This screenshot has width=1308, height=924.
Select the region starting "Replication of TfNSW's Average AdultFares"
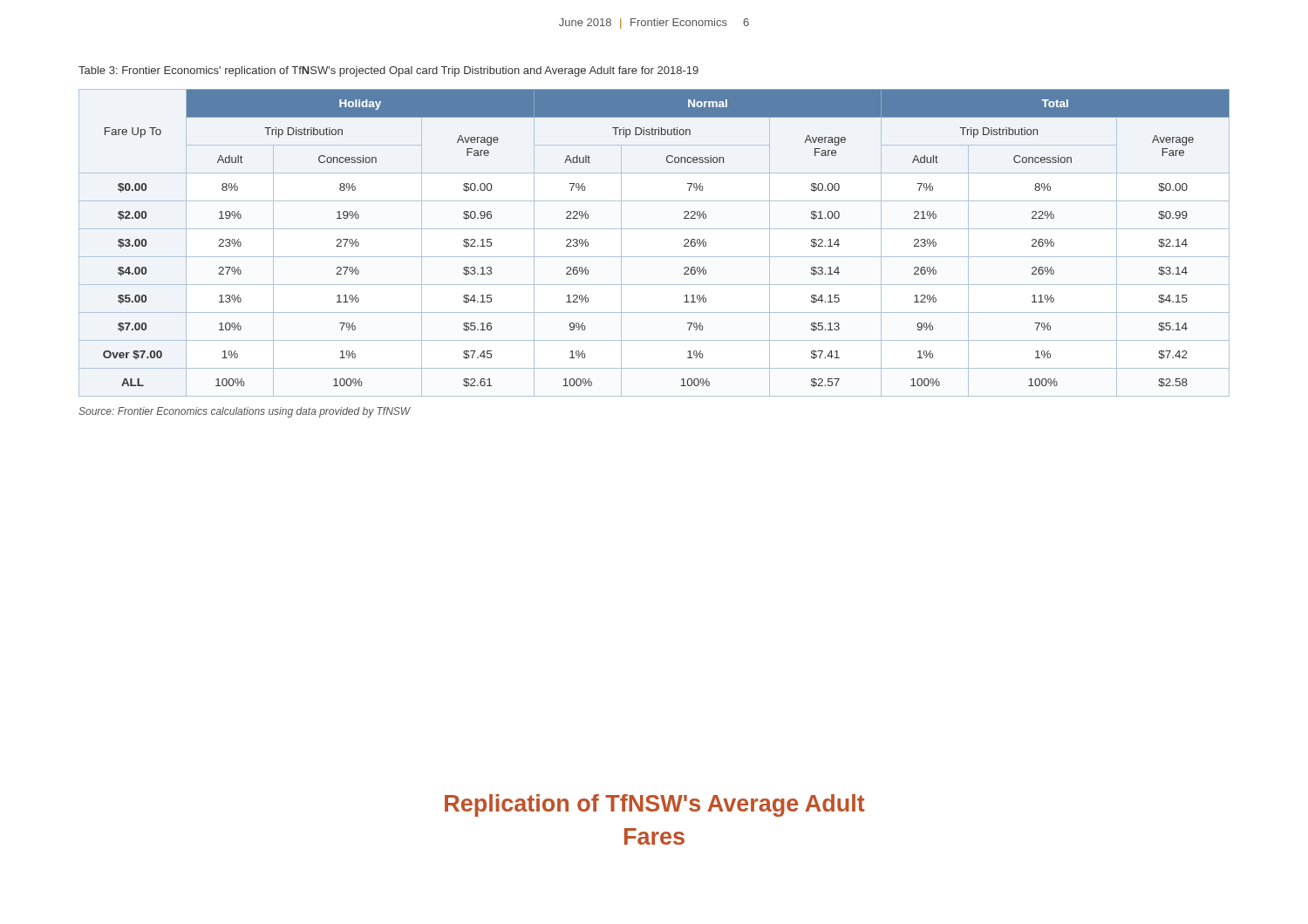(x=654, y=821)
